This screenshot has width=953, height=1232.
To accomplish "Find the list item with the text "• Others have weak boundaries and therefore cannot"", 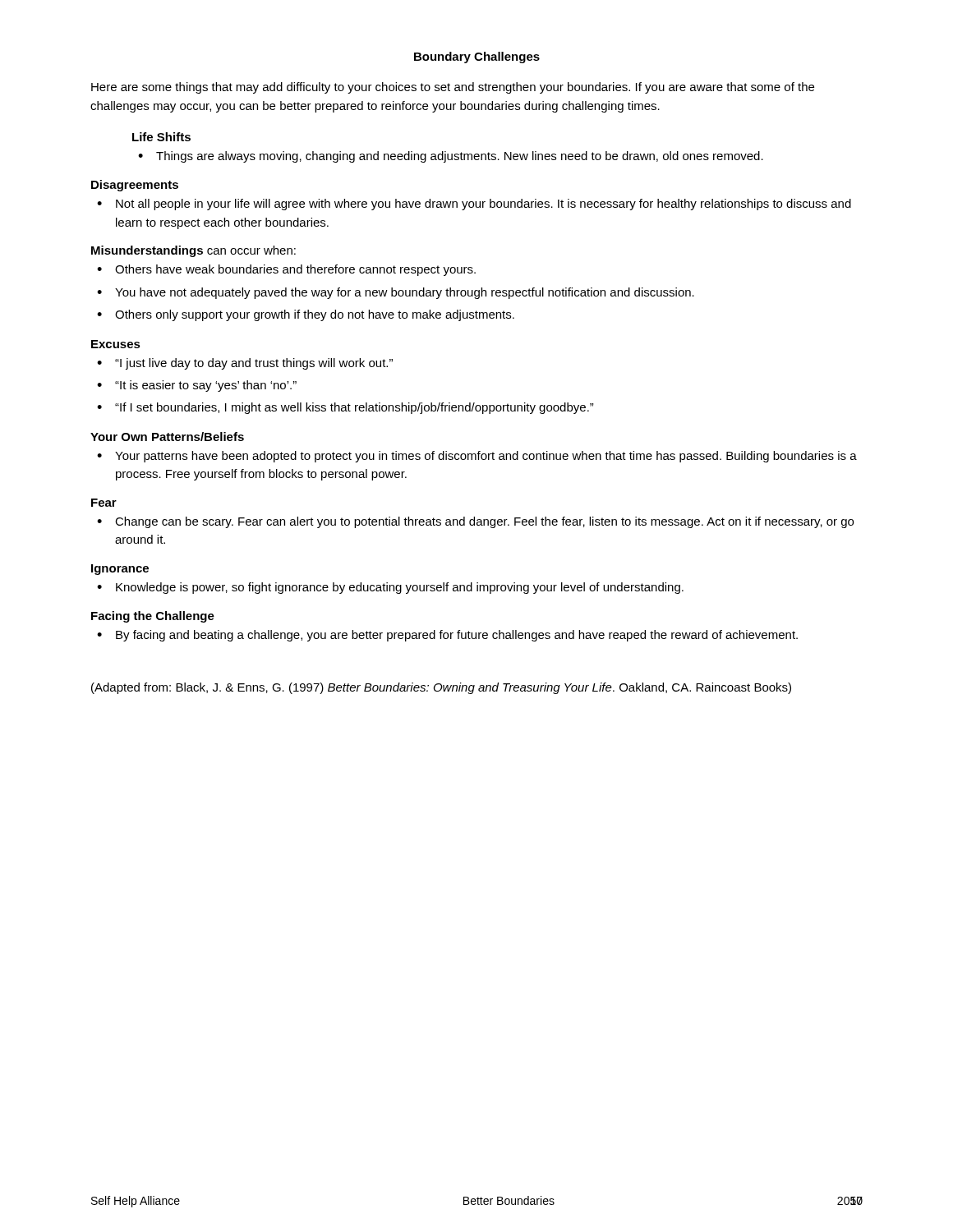I will pyautogui.click(x=476, y=270).
